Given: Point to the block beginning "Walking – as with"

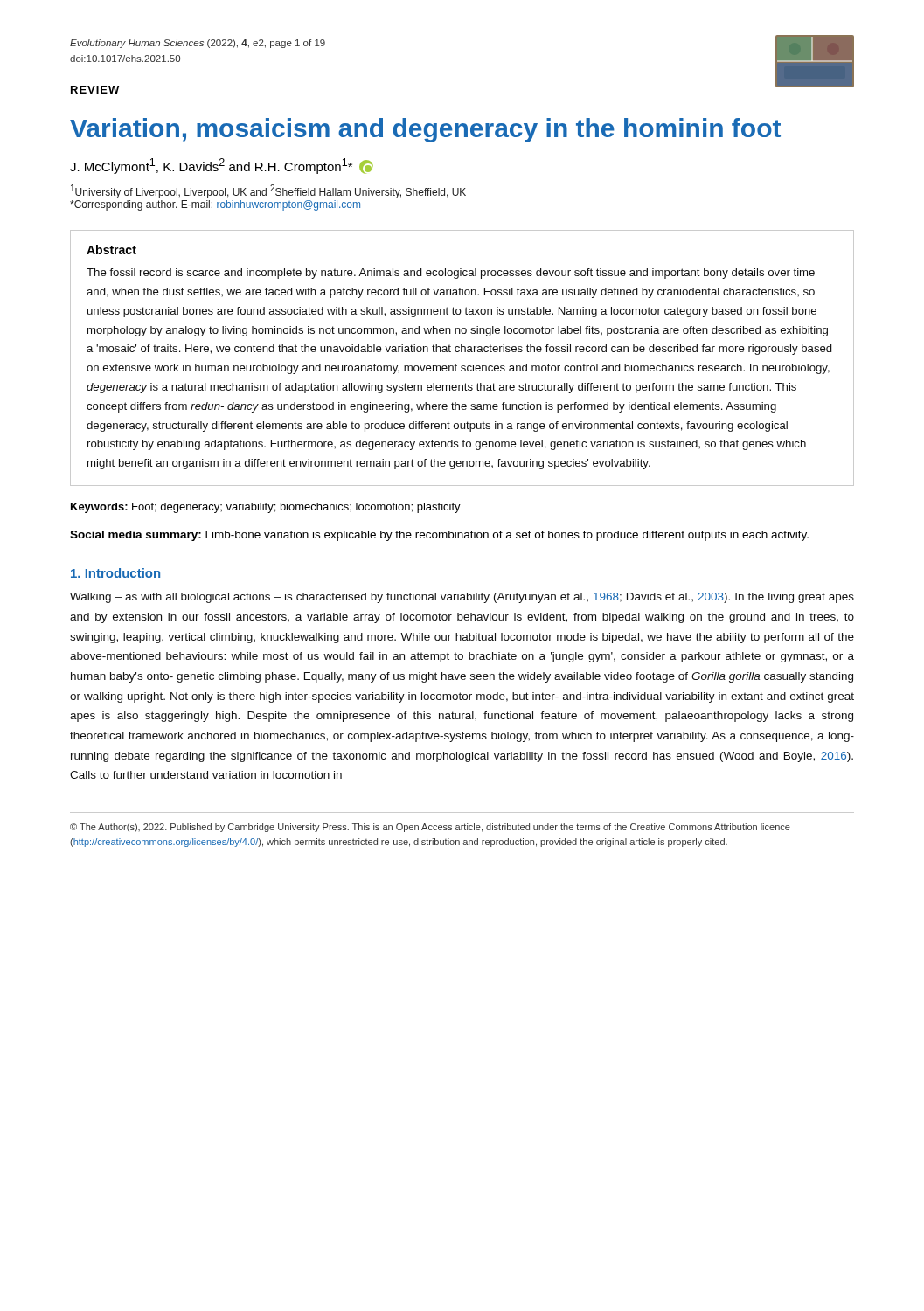Looking at the screenshot, I should [462, 686].
